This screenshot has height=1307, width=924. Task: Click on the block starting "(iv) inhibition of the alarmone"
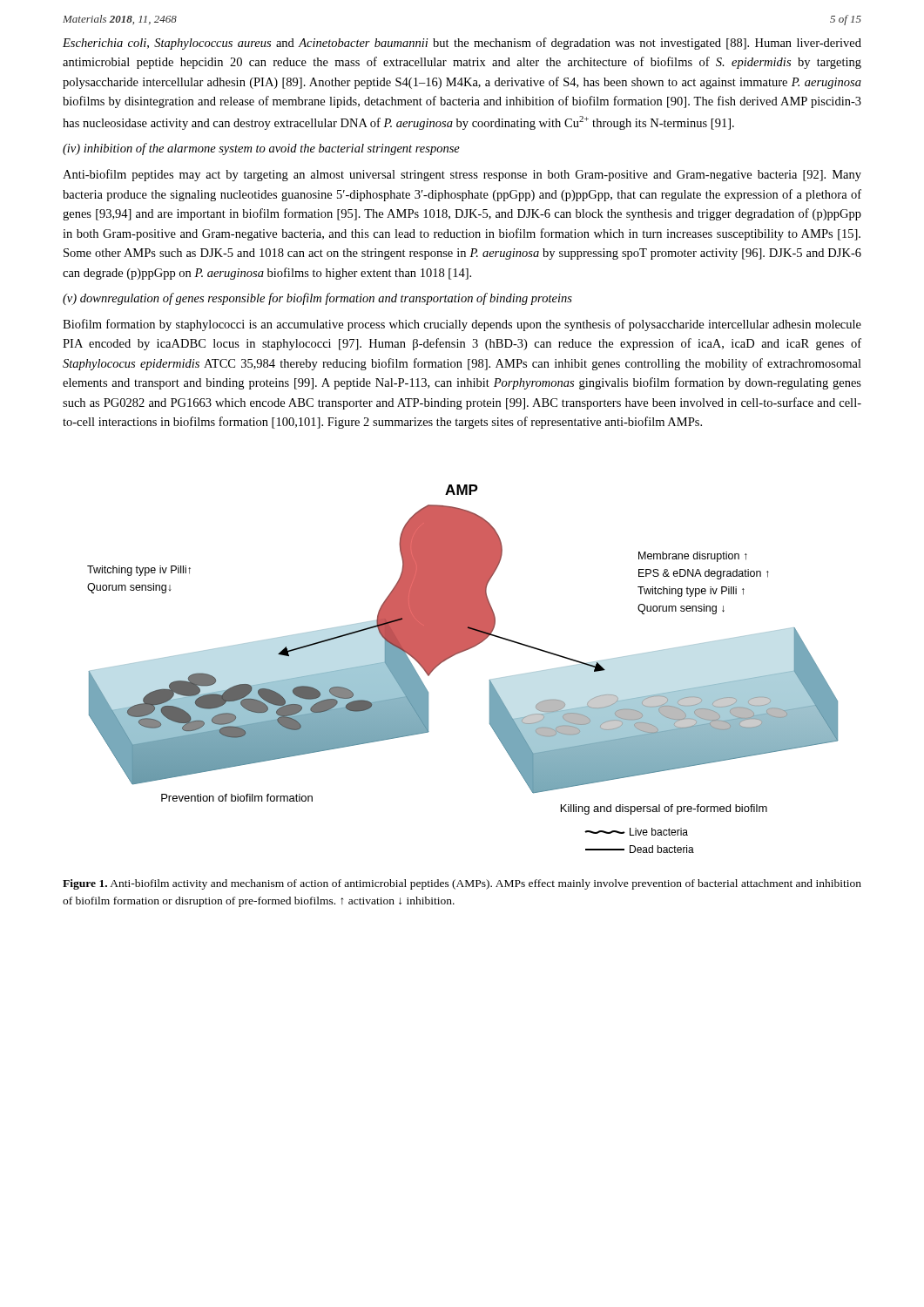point(261,148)
